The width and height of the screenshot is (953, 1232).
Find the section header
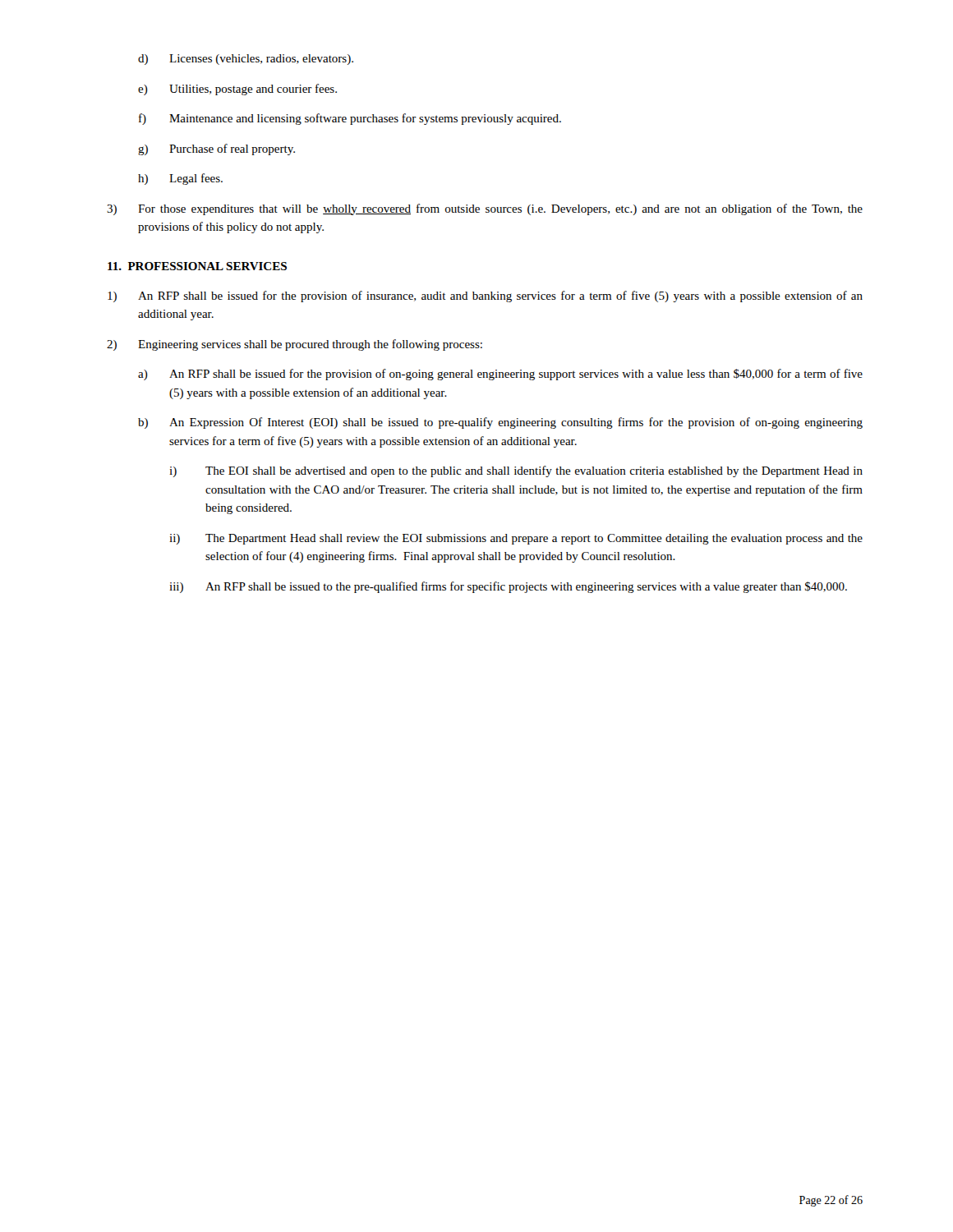(197, 266)
